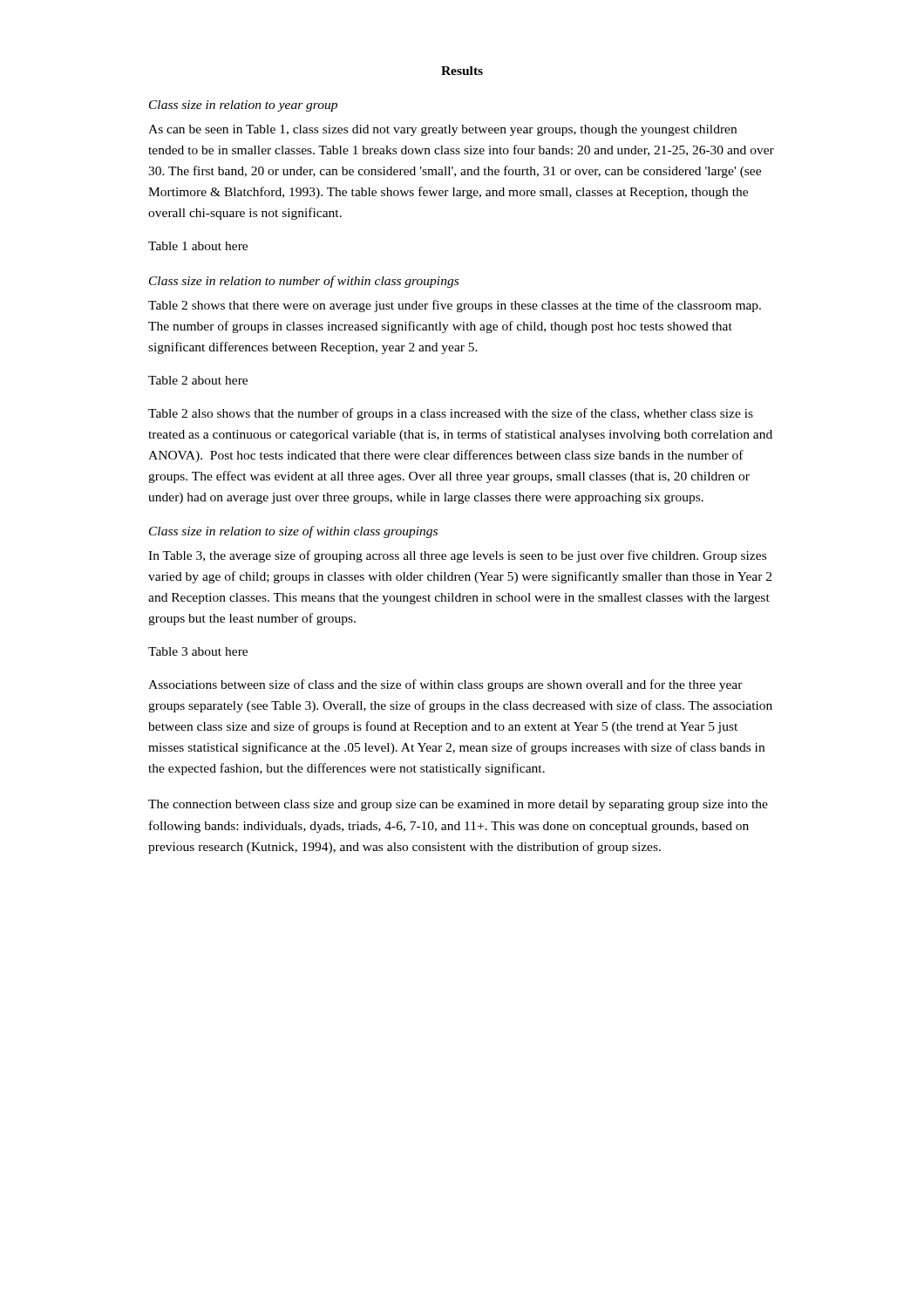Find "Table 1 about here" on this page

click(x=198, y=246)
